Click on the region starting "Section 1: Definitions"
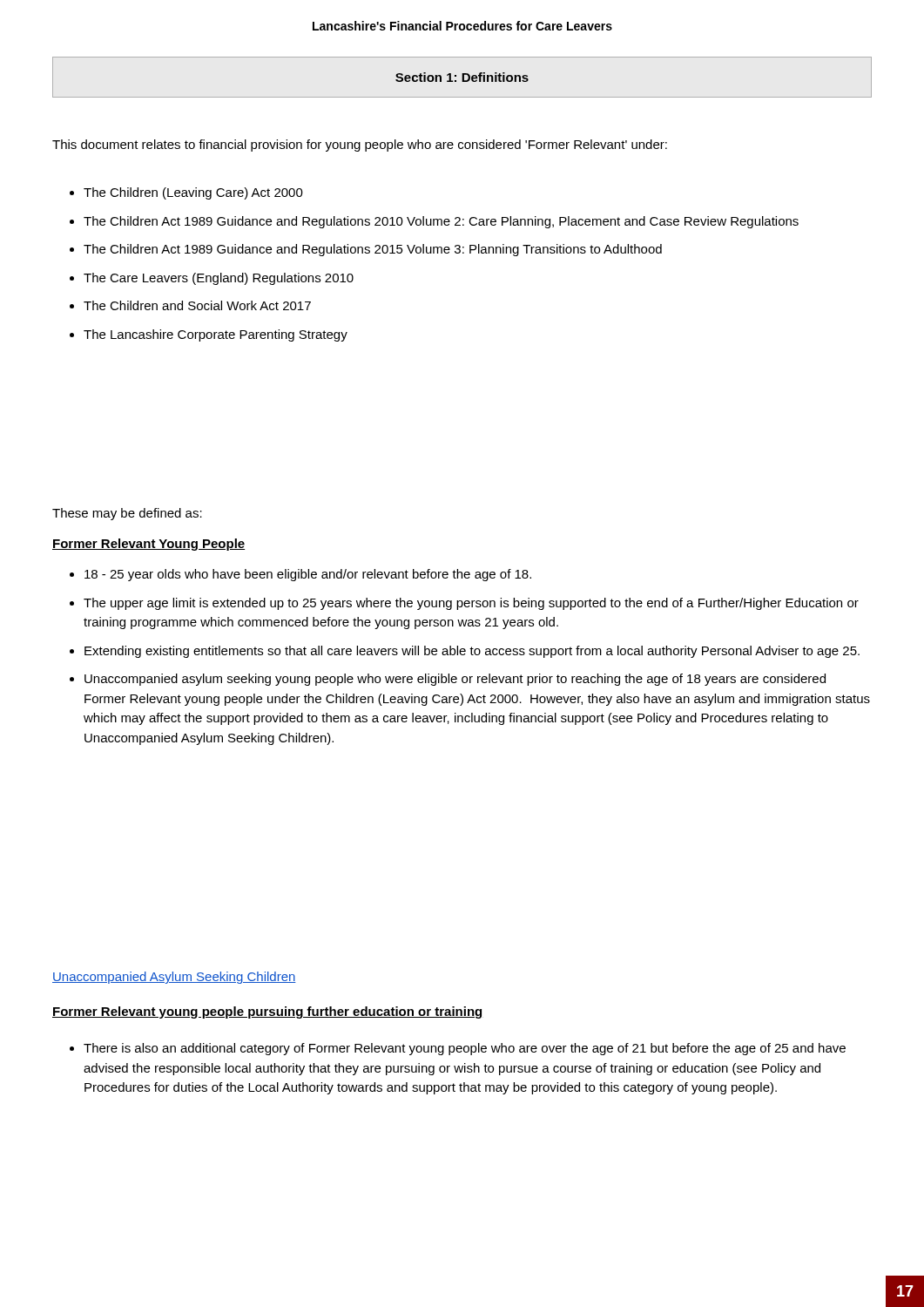The width and height of the screenshot is (924, 1307). [x=462, y=77]
